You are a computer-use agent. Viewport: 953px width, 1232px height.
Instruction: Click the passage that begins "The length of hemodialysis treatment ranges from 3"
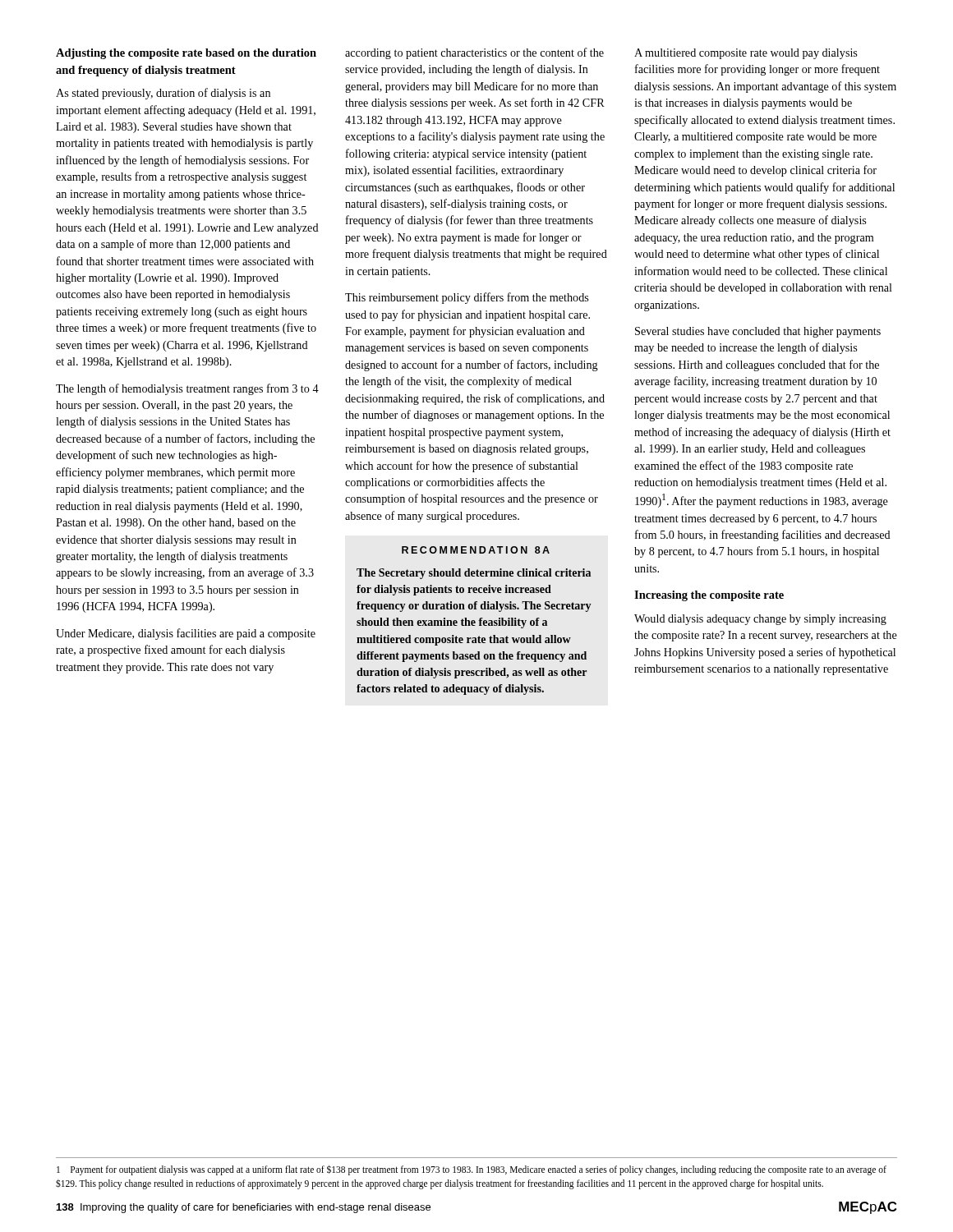[187, 497]
